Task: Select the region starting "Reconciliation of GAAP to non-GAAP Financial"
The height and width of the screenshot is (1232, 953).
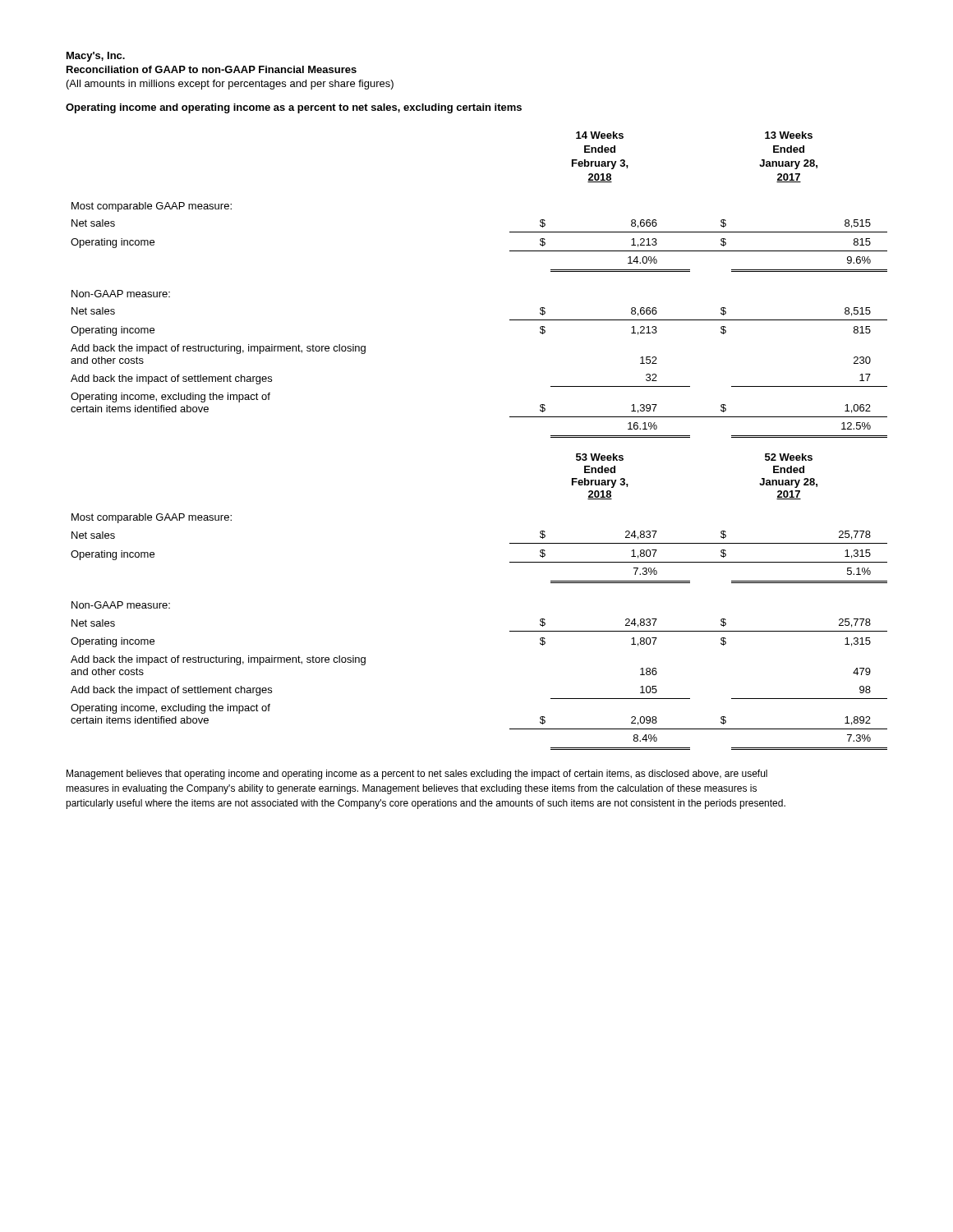Action: click(211, 69)
